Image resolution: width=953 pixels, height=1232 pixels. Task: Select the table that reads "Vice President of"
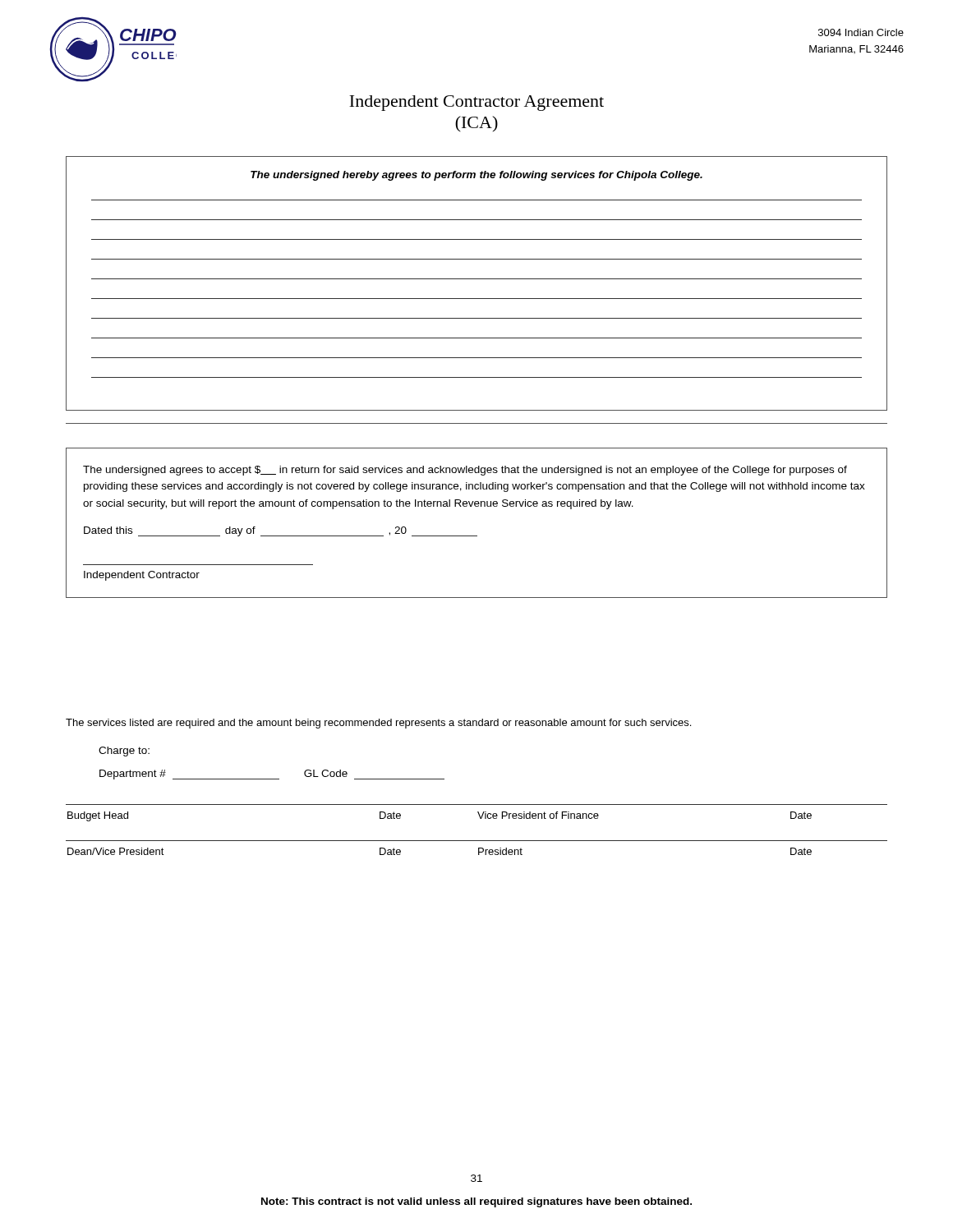pyautogui.click(x=476, y=813)
